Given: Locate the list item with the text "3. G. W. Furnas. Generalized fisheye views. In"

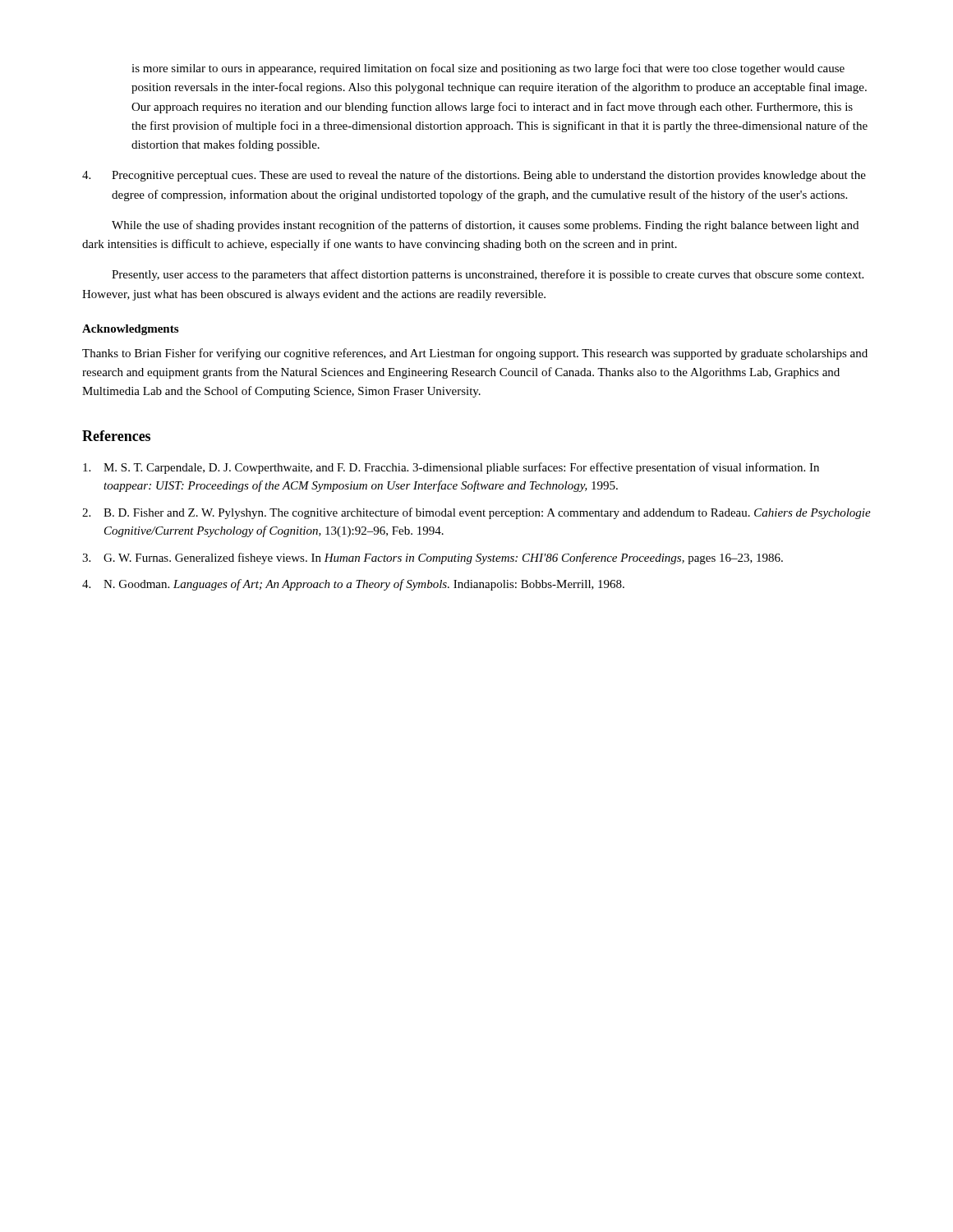Looking at the screenshot, I should tap(476, 557).
